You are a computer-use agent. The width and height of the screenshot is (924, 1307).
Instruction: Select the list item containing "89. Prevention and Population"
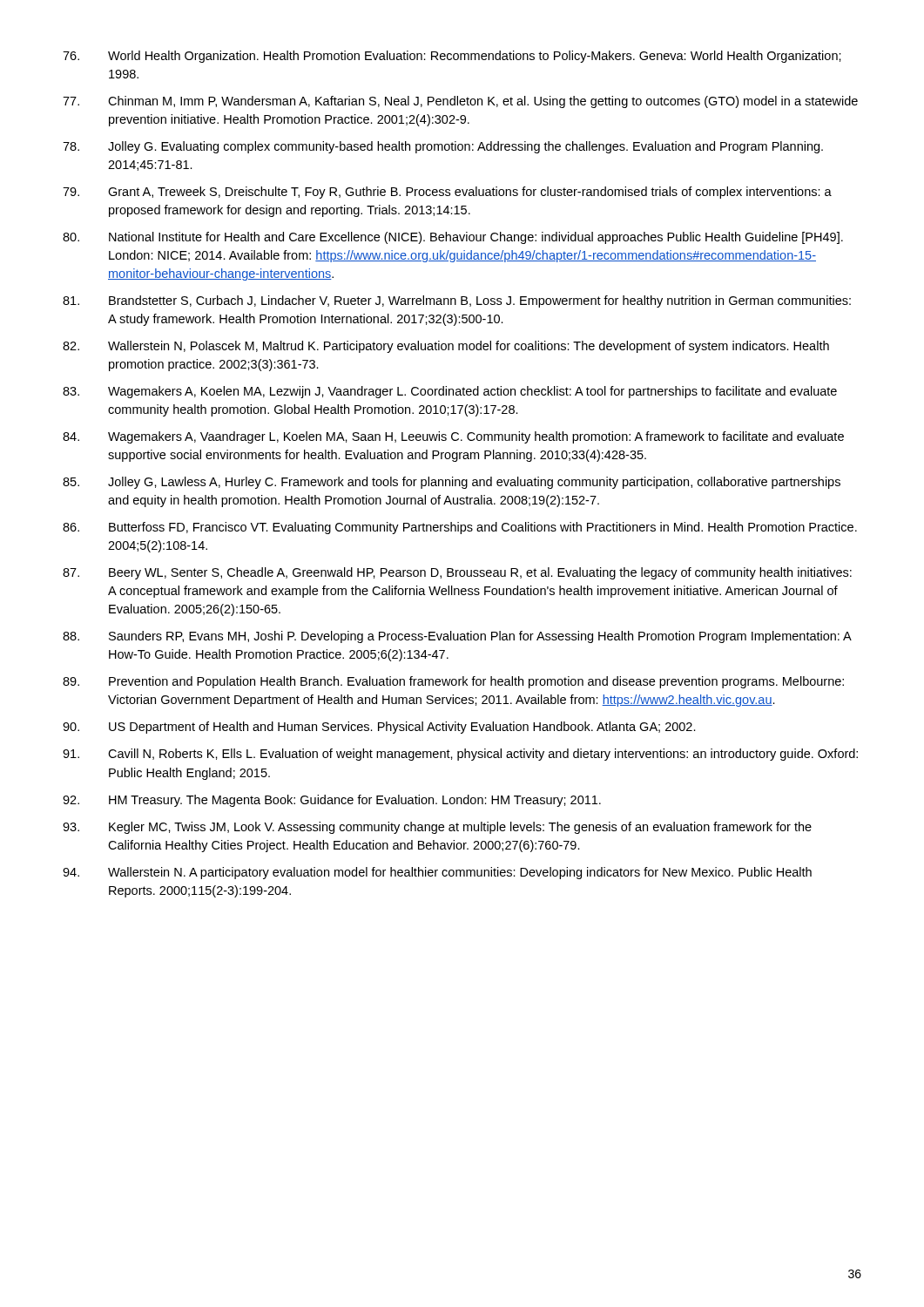click(x=462, y=691)
